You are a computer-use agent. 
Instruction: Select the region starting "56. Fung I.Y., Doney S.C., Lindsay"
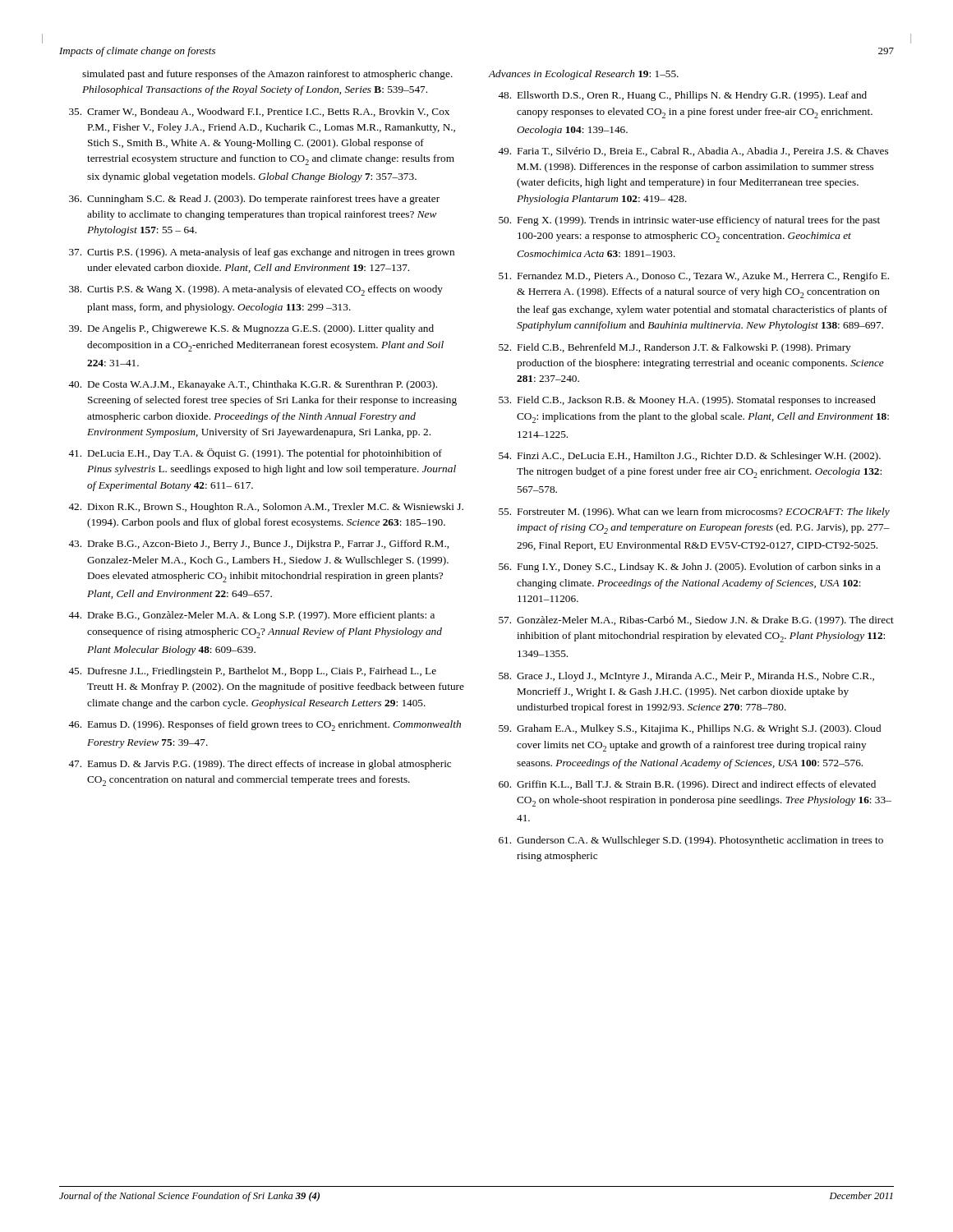click(x=691, y=582)
